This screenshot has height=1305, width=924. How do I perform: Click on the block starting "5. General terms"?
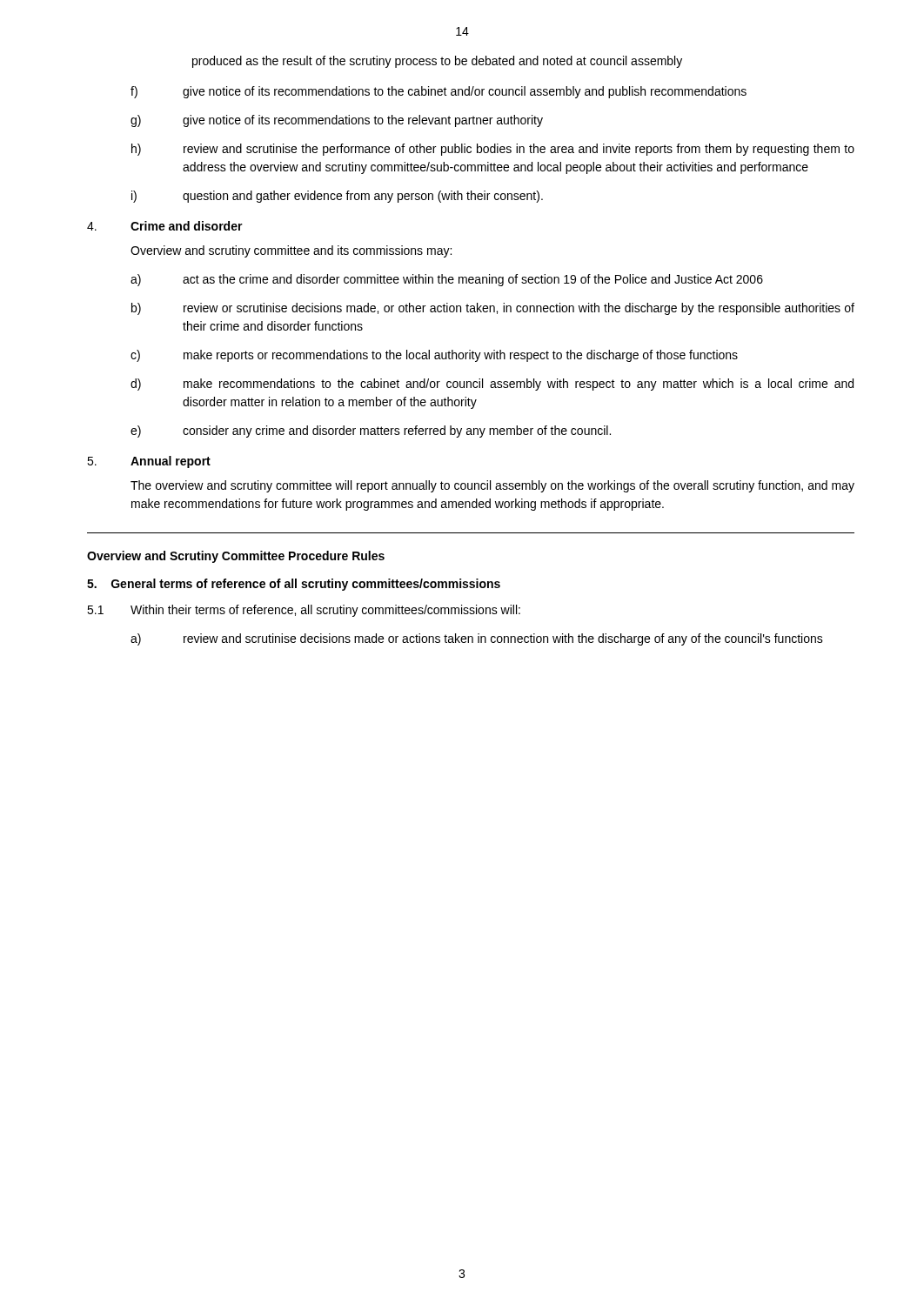pyautogui.click(x=294, y=584)
